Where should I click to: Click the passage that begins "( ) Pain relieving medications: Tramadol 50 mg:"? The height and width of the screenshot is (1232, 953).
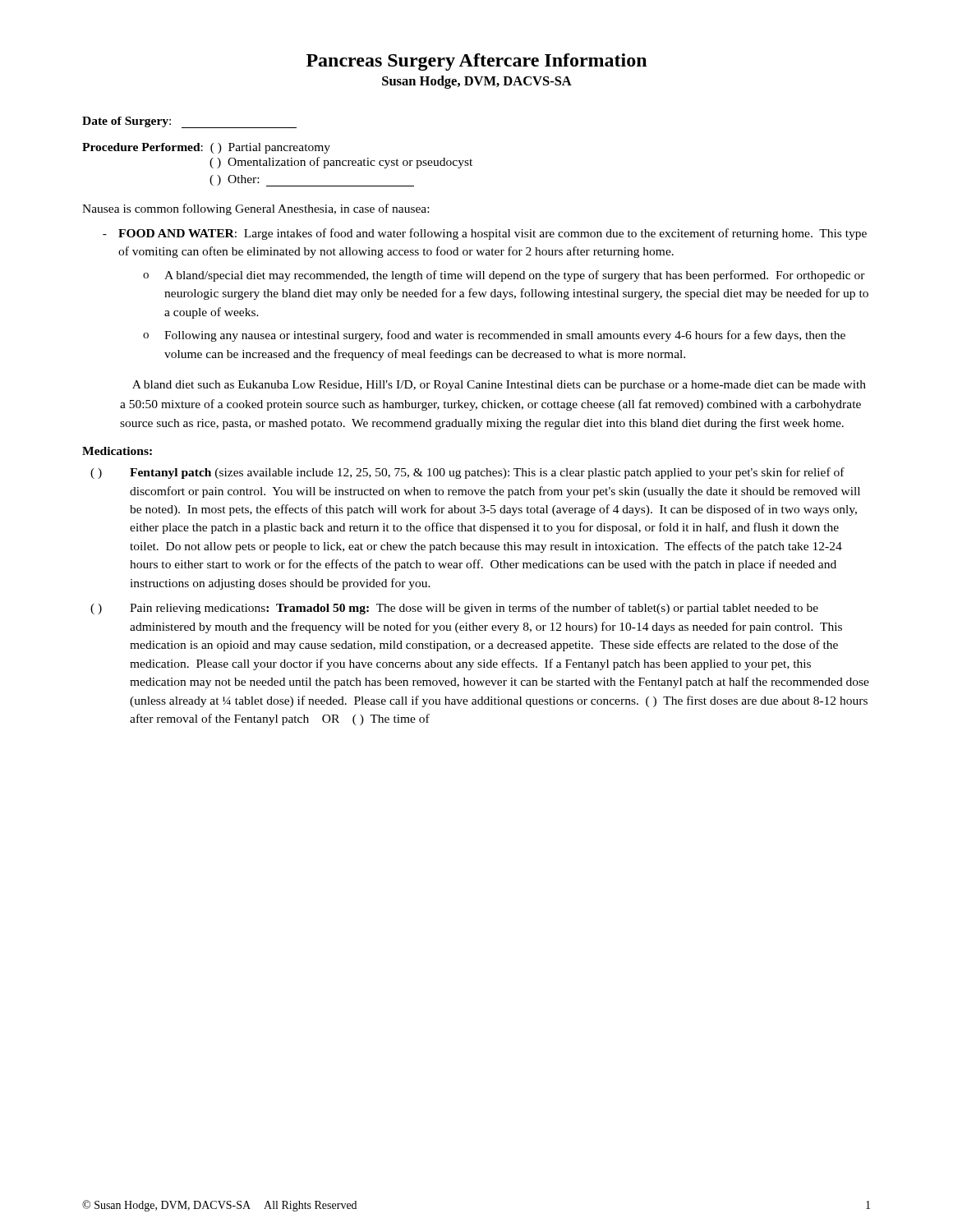coord(476,664)
